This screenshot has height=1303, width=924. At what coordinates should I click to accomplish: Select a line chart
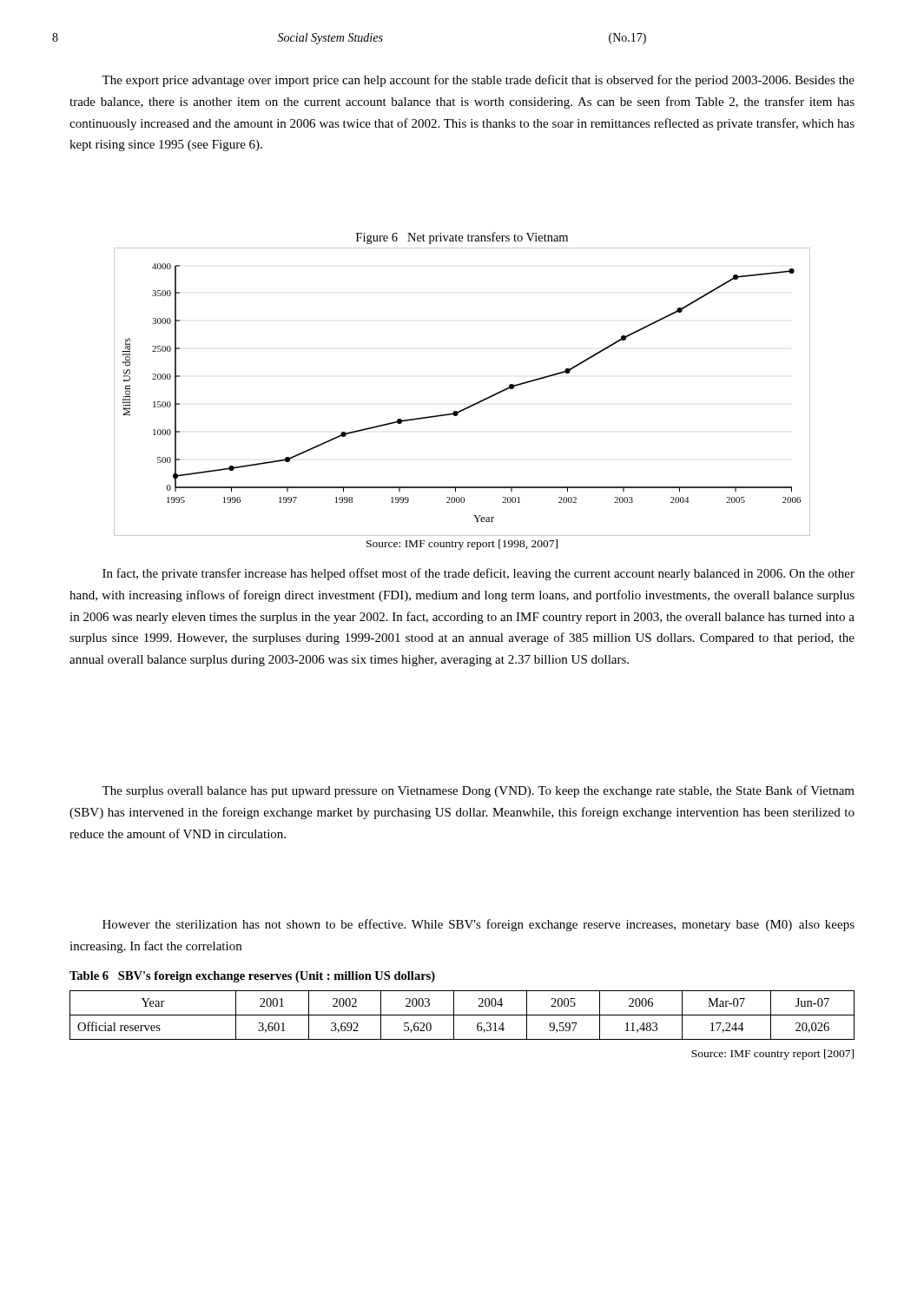click(x=462, y=391)
